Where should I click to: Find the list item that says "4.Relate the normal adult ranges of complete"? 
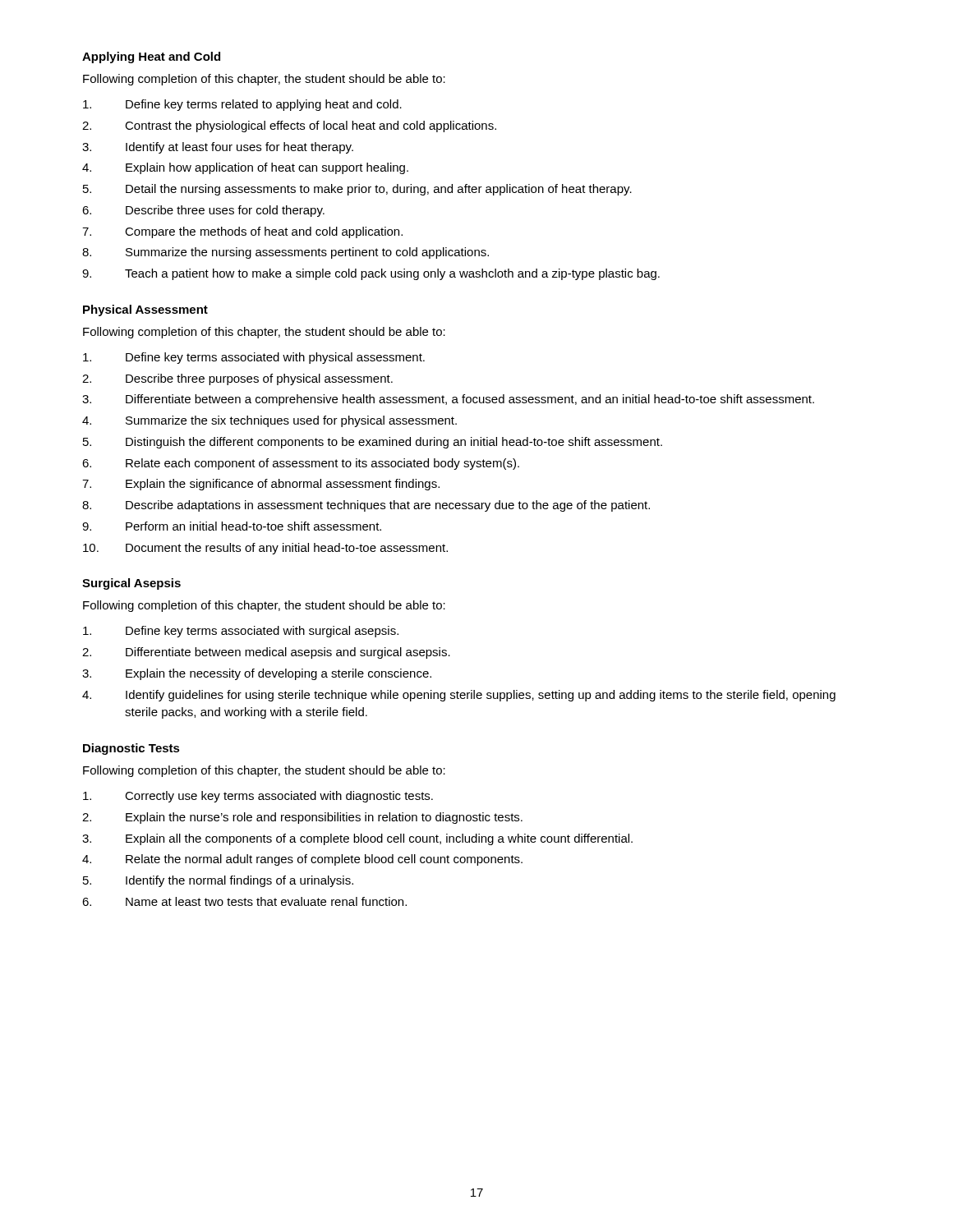[476, 859]
